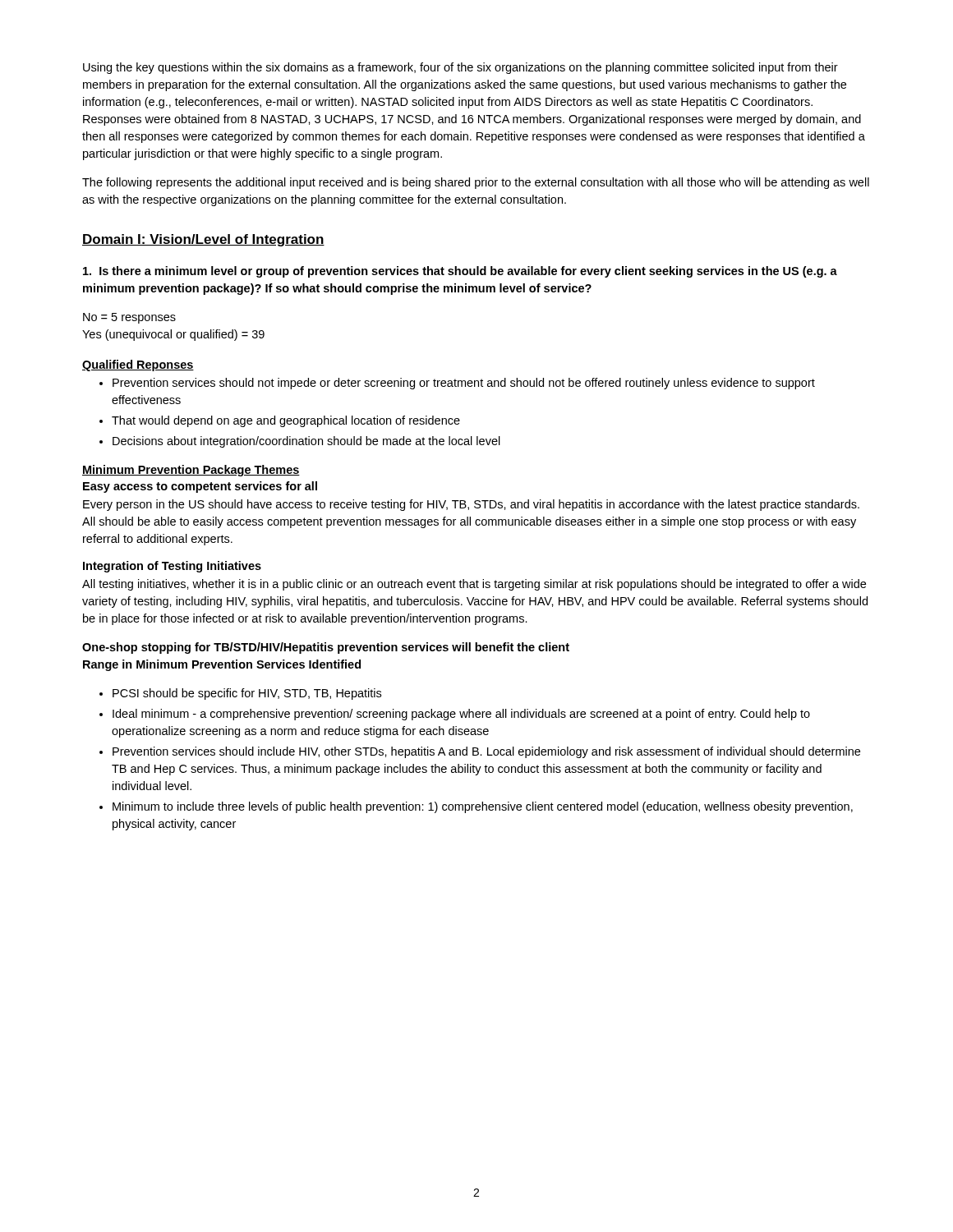Click on the region starting "Decisions about integration/coordination should be made at the"
This screenshot has height=1232, width=953.
coord(306,441)
